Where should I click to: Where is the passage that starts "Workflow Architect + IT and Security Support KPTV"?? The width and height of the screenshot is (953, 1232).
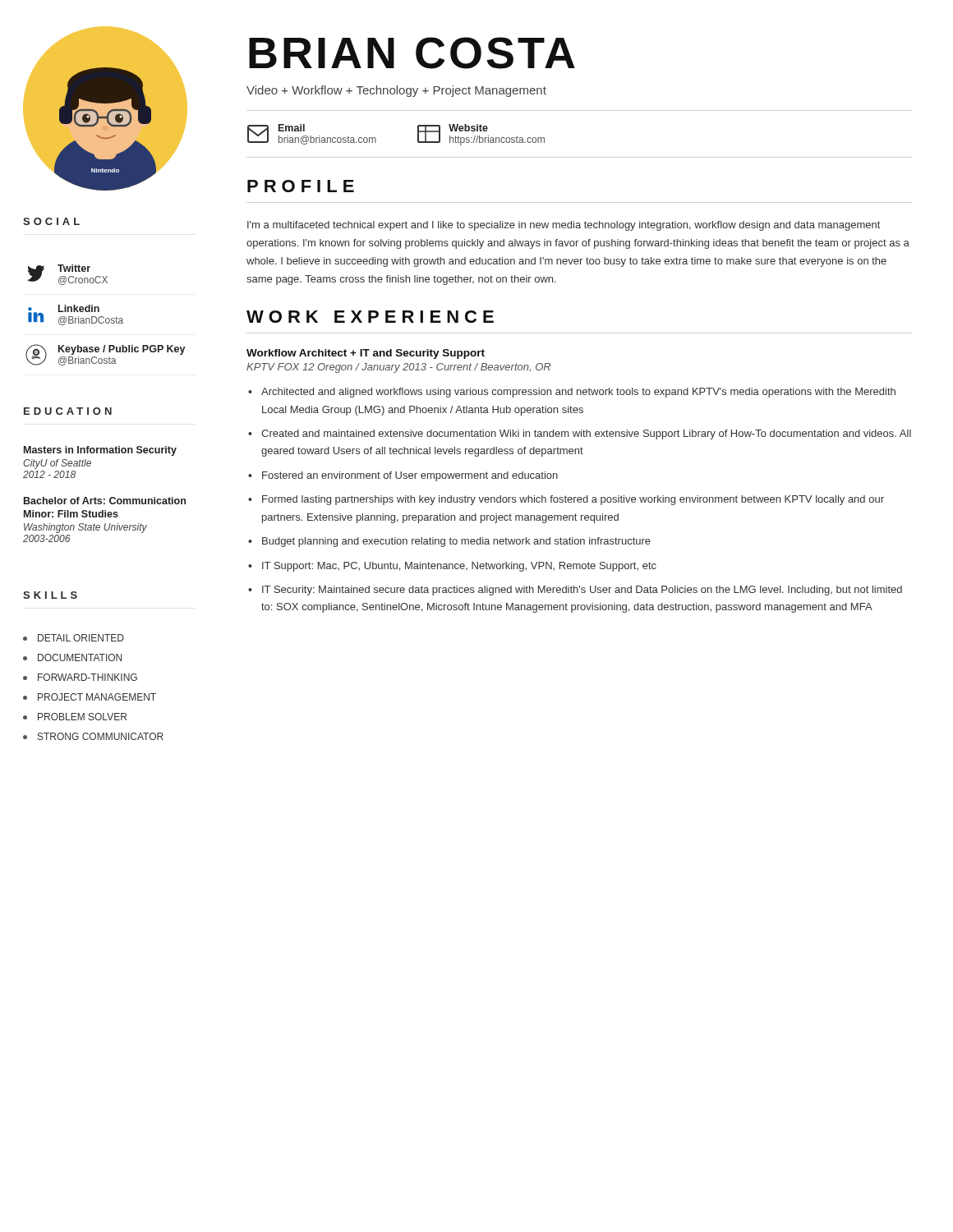point(366,354)
